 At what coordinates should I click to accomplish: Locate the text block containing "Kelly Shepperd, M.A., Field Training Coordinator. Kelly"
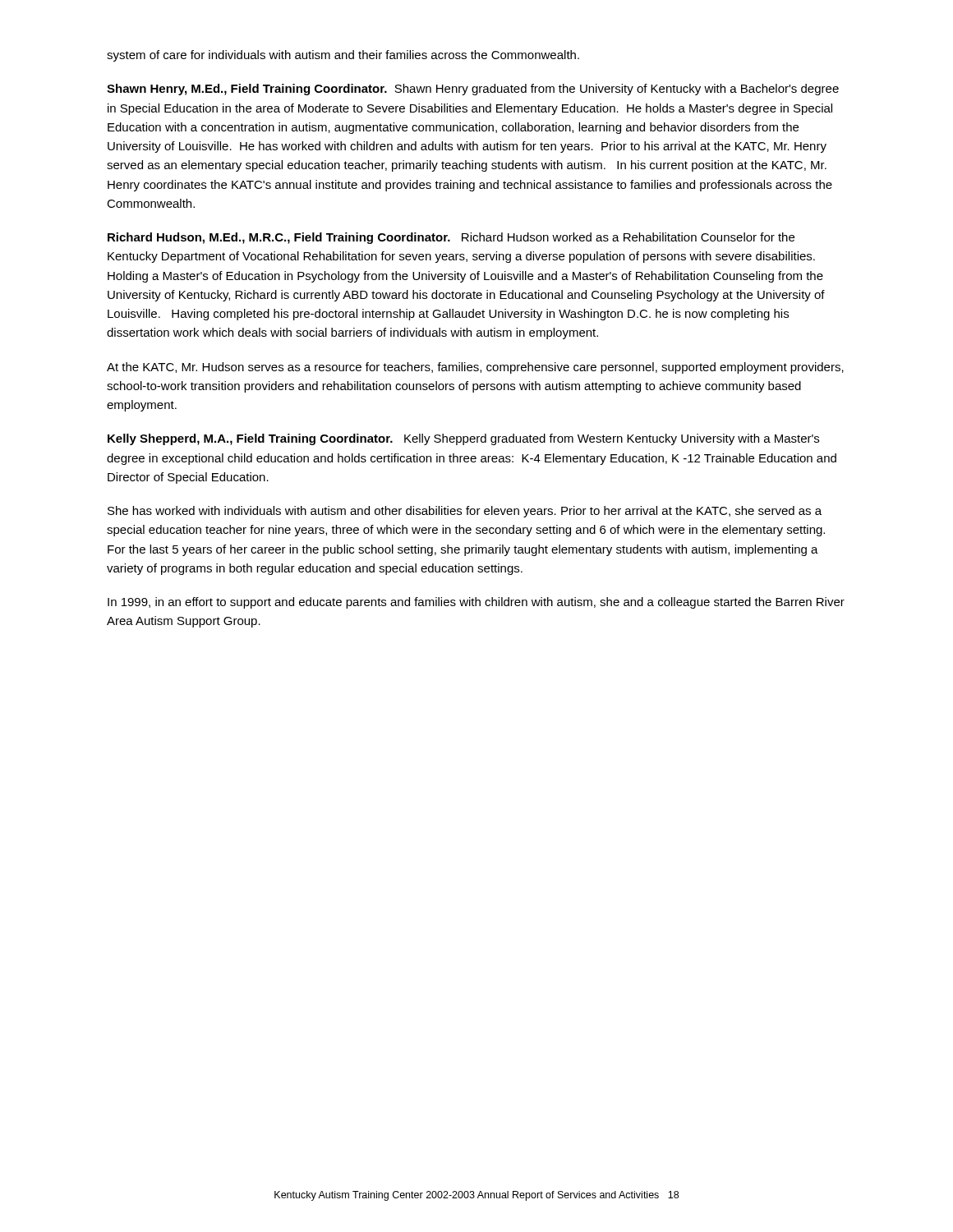(472, 458)
